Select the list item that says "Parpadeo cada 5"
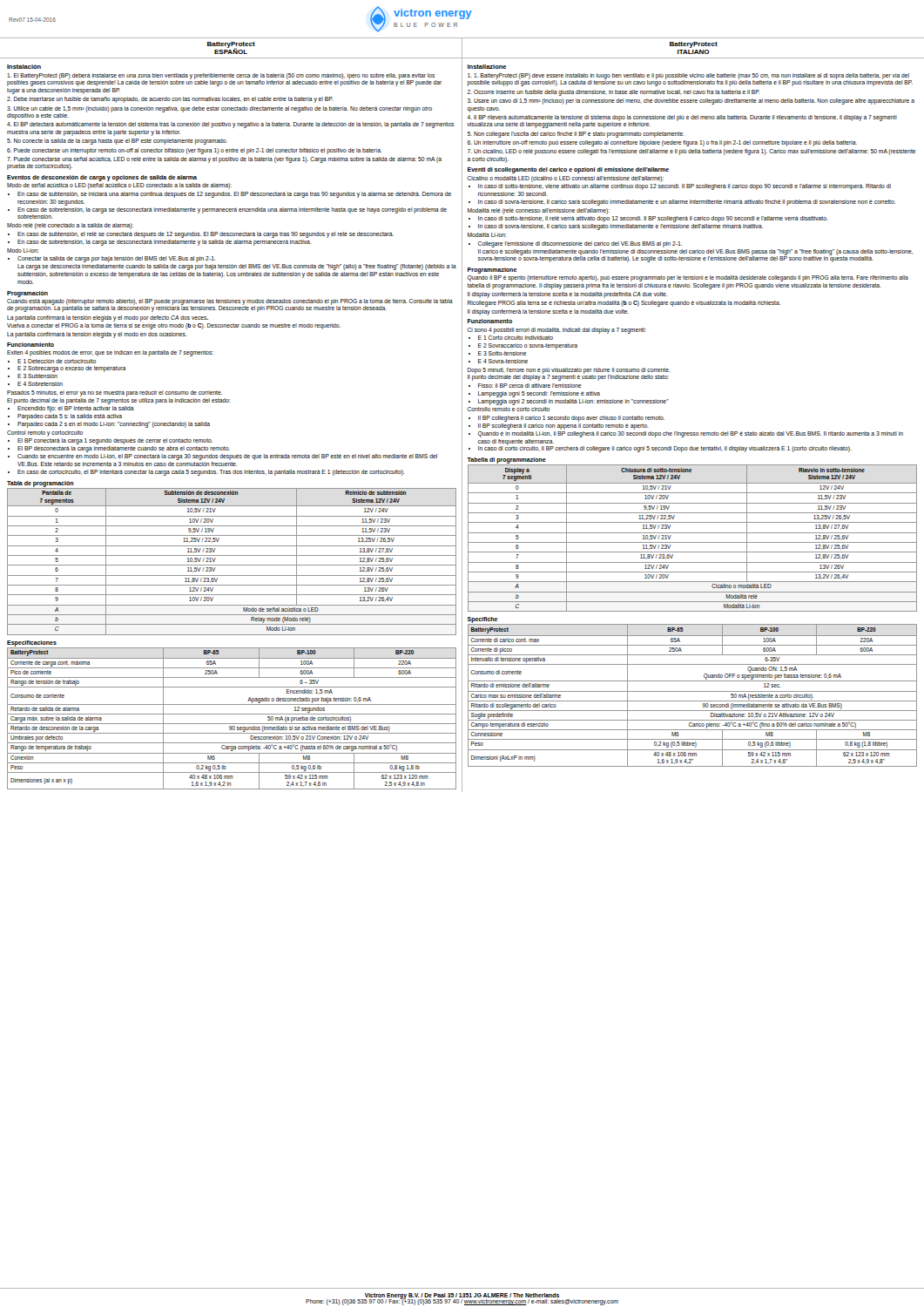The width and height of the screenshot is (924, 1307). tap(70, 416)
